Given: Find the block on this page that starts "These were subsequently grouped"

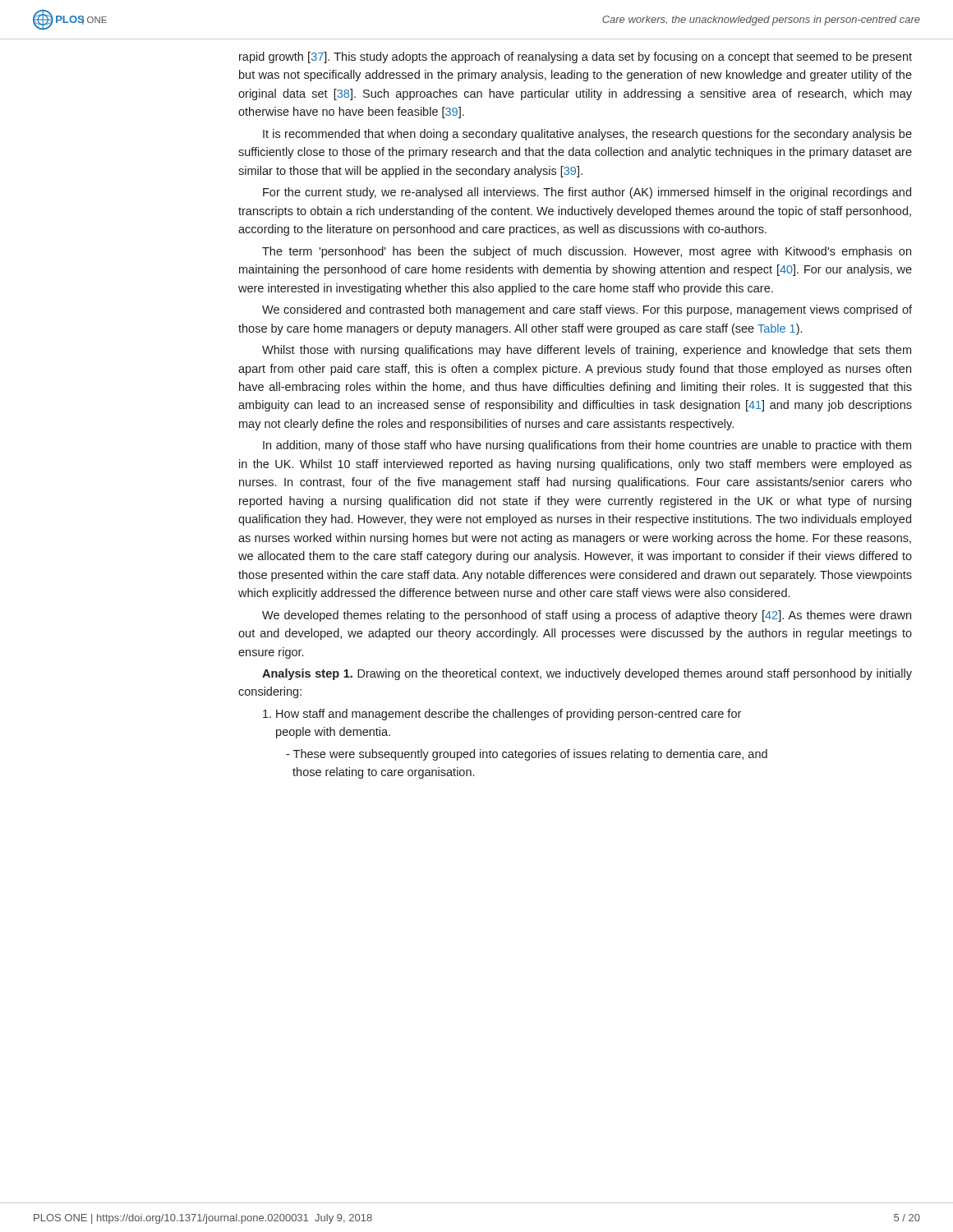Looking at the screenshot, I should (x=599, y=763).
